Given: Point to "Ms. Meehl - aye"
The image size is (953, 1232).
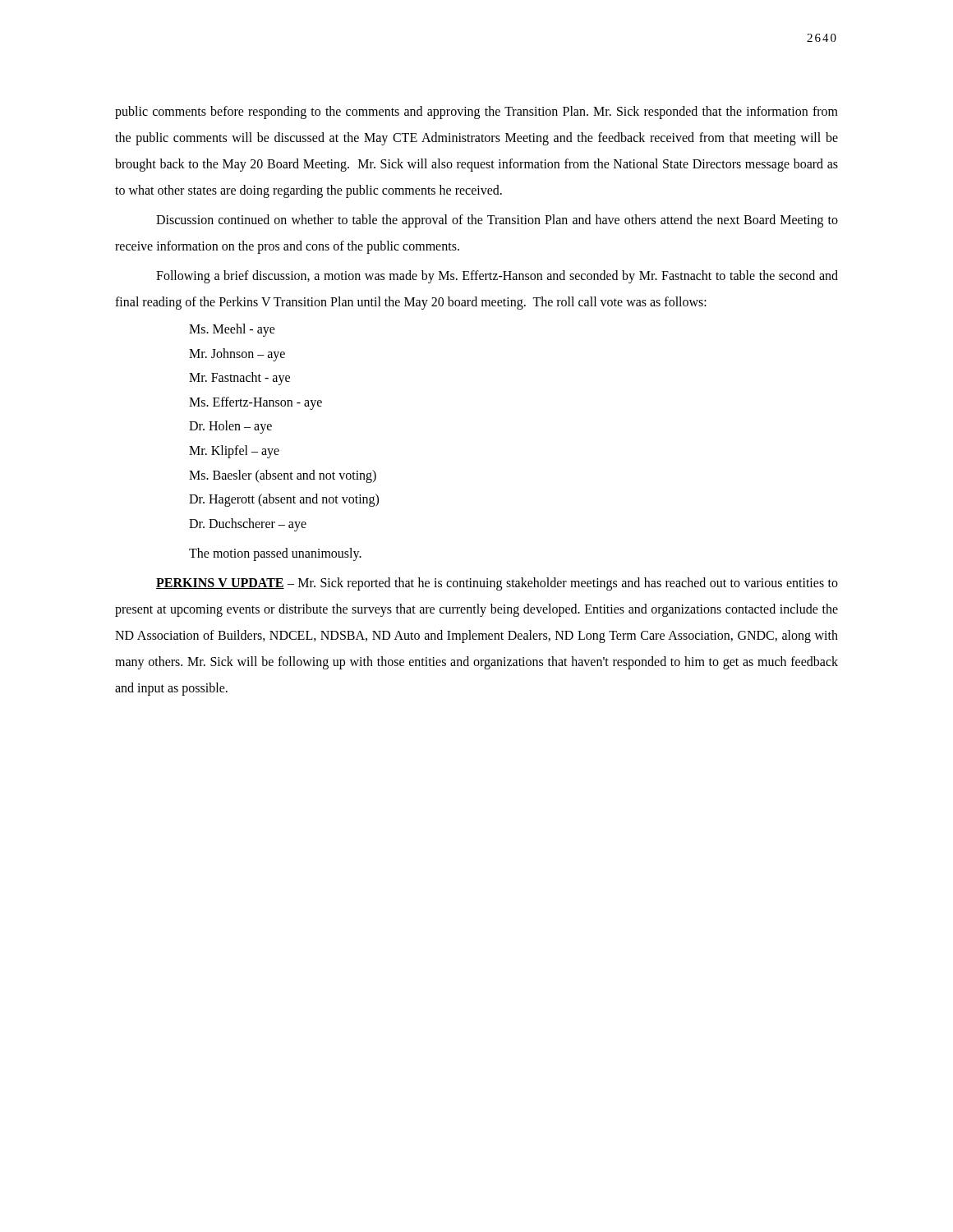Looking at the screenshot, I should [x=232, y=329].
